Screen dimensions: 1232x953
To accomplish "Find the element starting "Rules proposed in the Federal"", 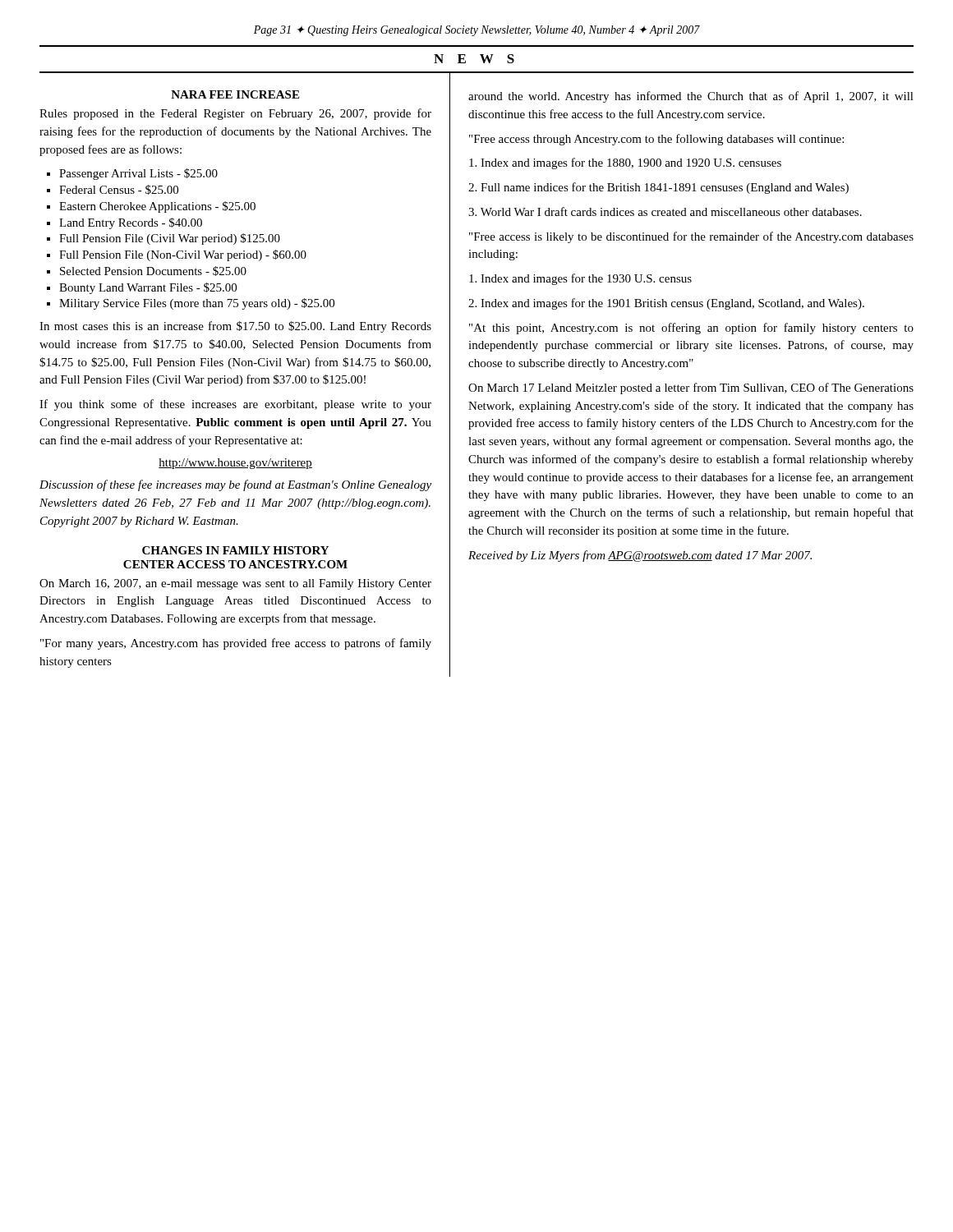I will click(x=235, y=132).
